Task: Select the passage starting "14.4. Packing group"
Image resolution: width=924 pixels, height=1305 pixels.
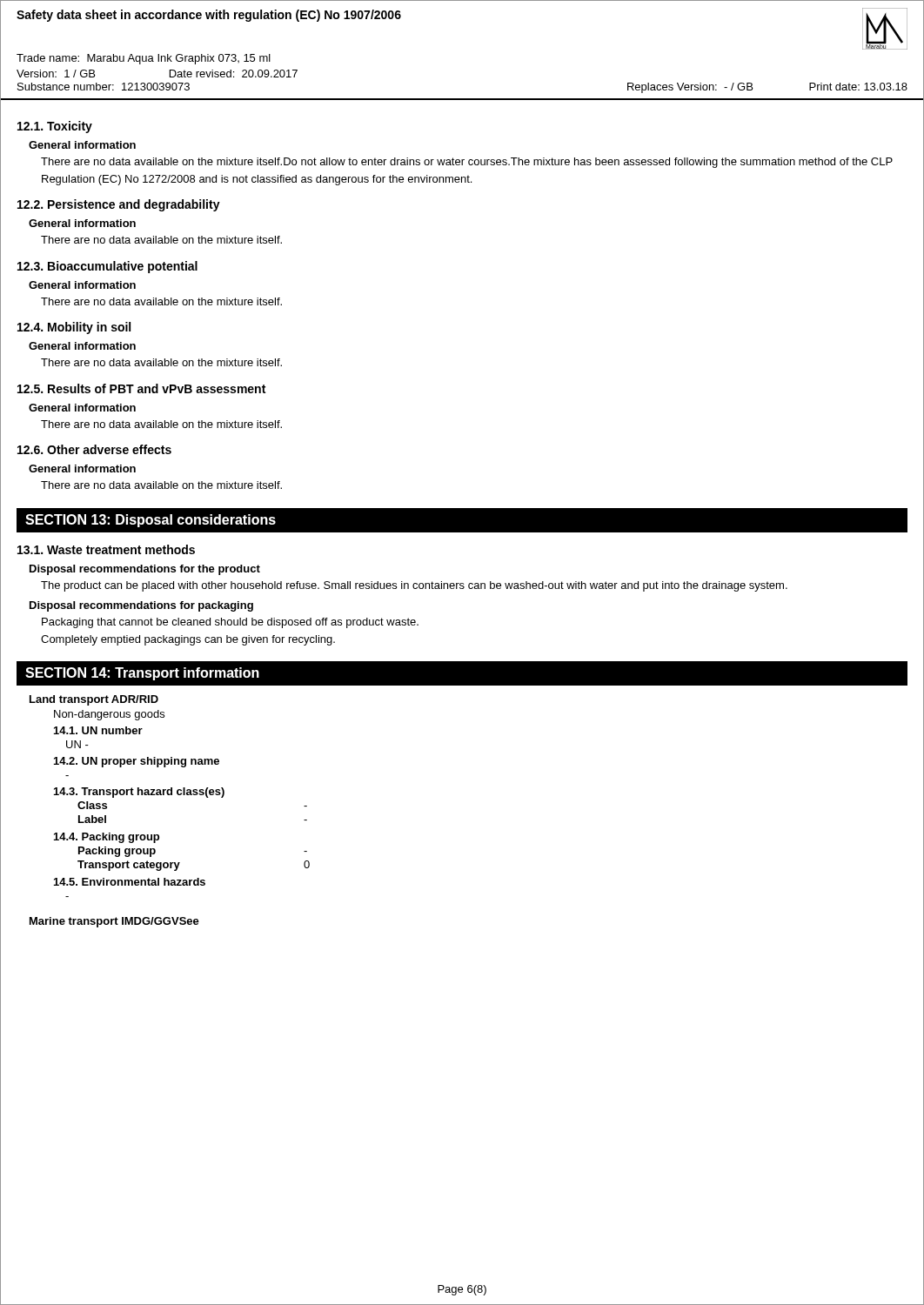Action: coord(106,837)
